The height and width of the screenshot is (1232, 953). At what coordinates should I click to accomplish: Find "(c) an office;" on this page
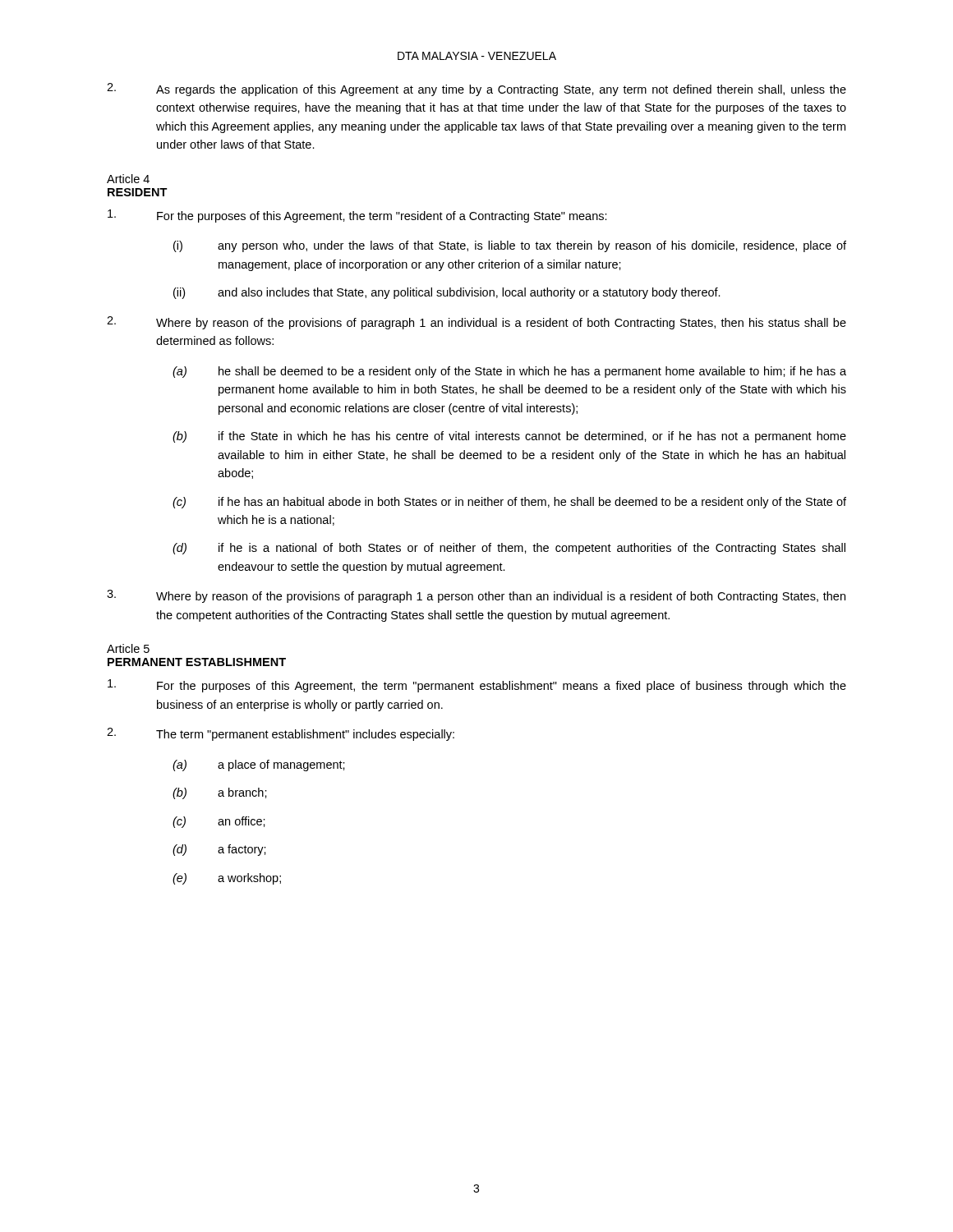pyautogui.click(x=219, y=822)
